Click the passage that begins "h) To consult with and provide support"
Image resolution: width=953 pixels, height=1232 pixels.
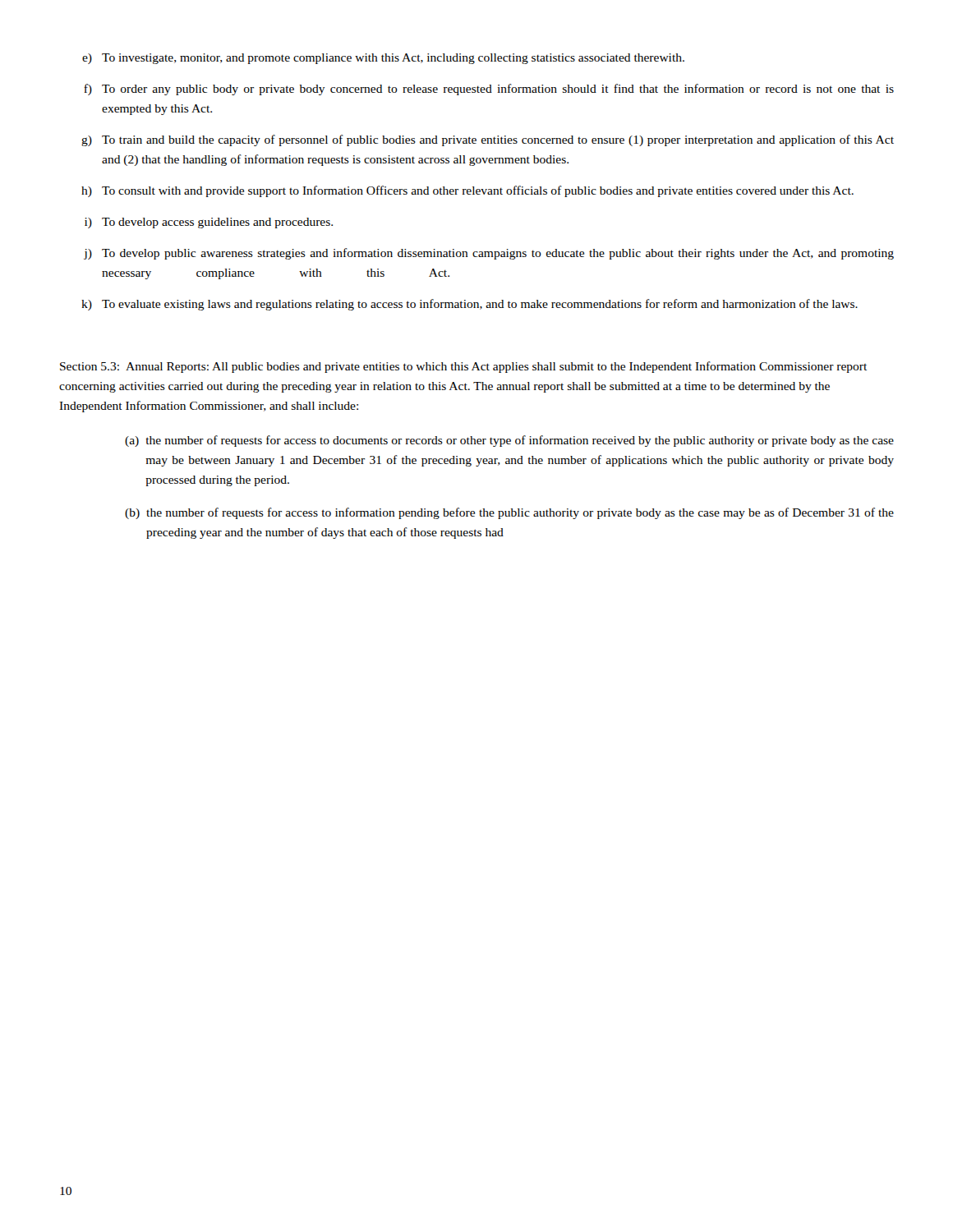pyautogui.click(x=476, y=191)
